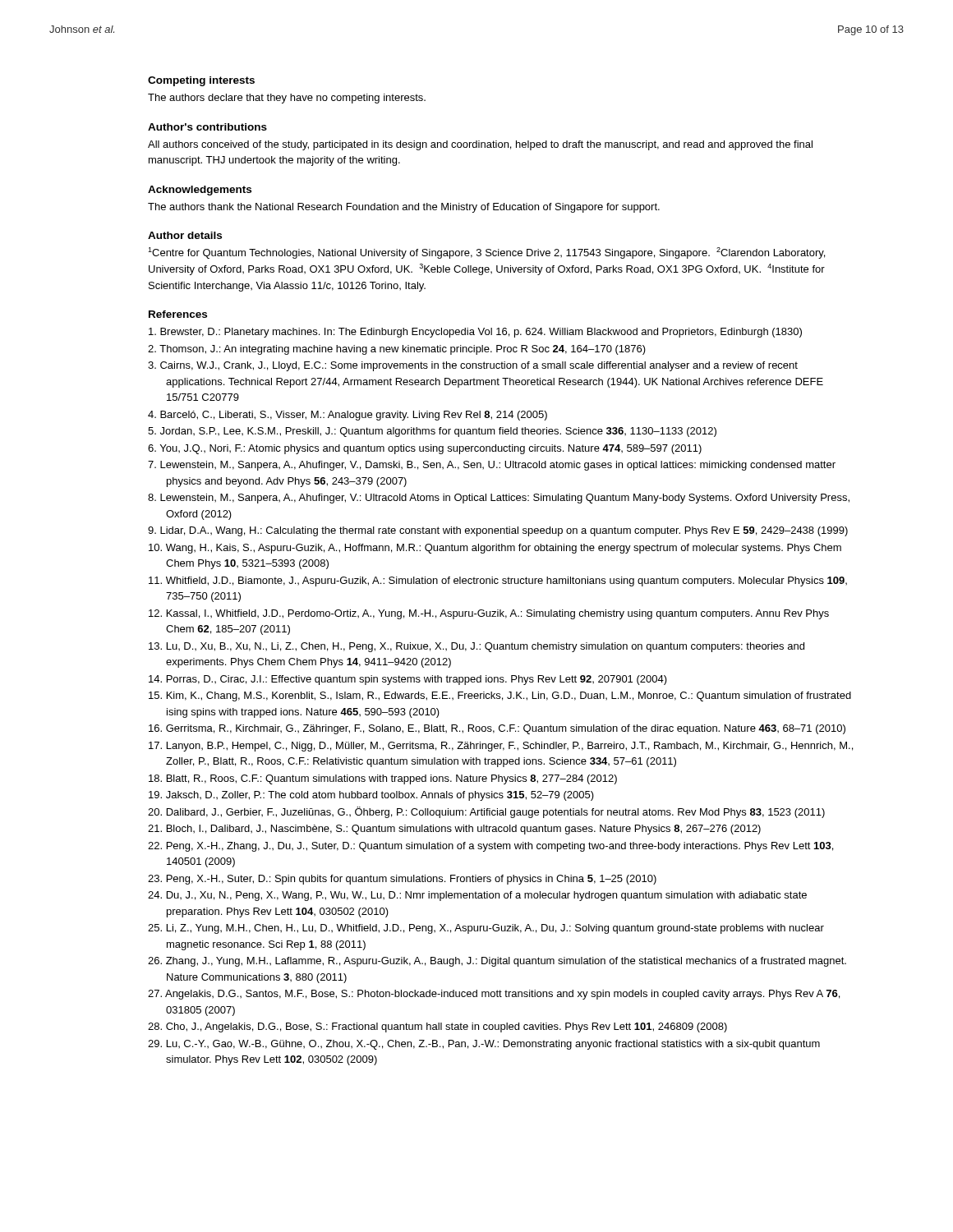
Task: Where is the passage that starts "2. Thomson, J.:"?
Action: coord(397,348)
